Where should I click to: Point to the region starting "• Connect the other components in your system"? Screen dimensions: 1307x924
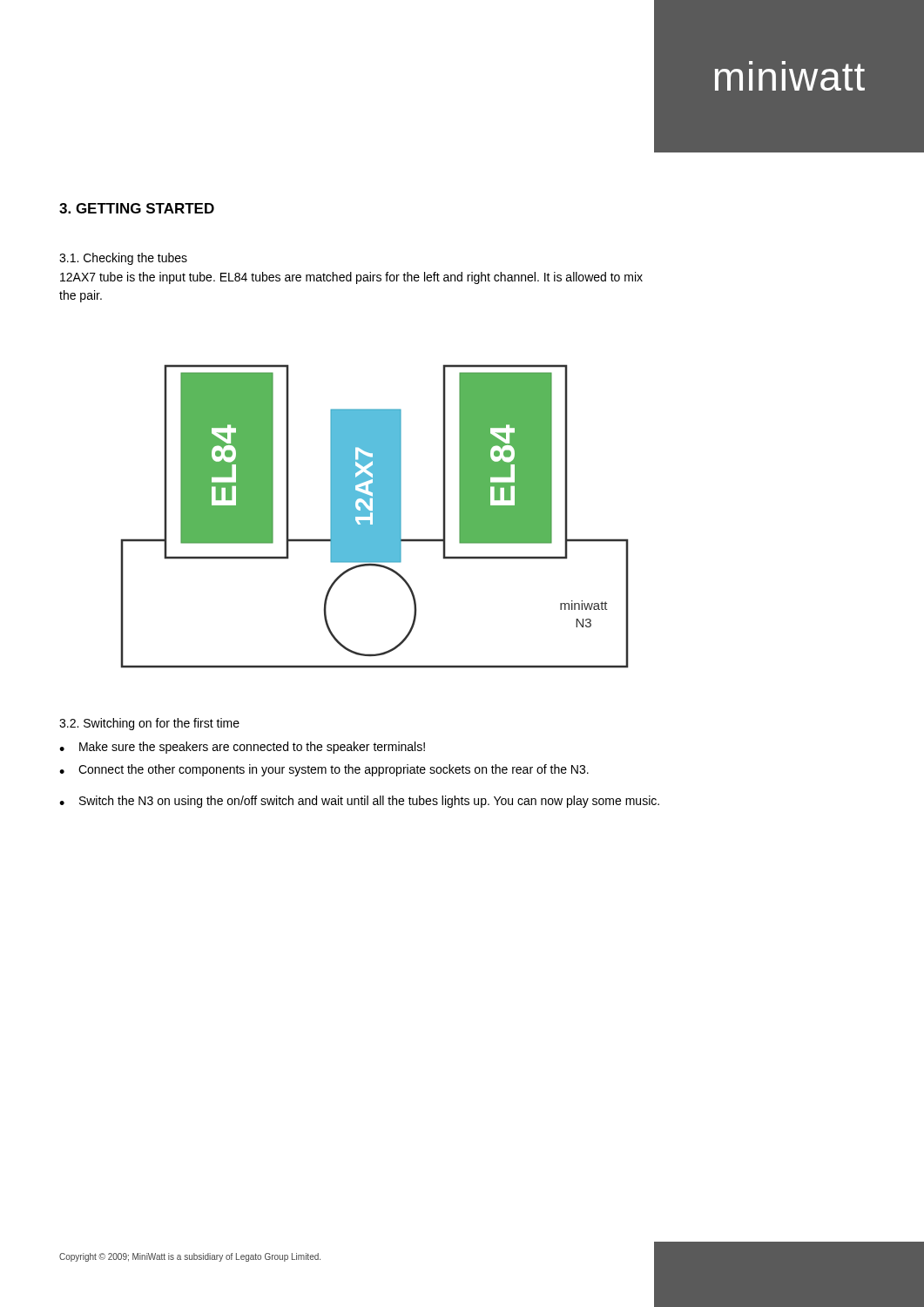pos(360,773)
